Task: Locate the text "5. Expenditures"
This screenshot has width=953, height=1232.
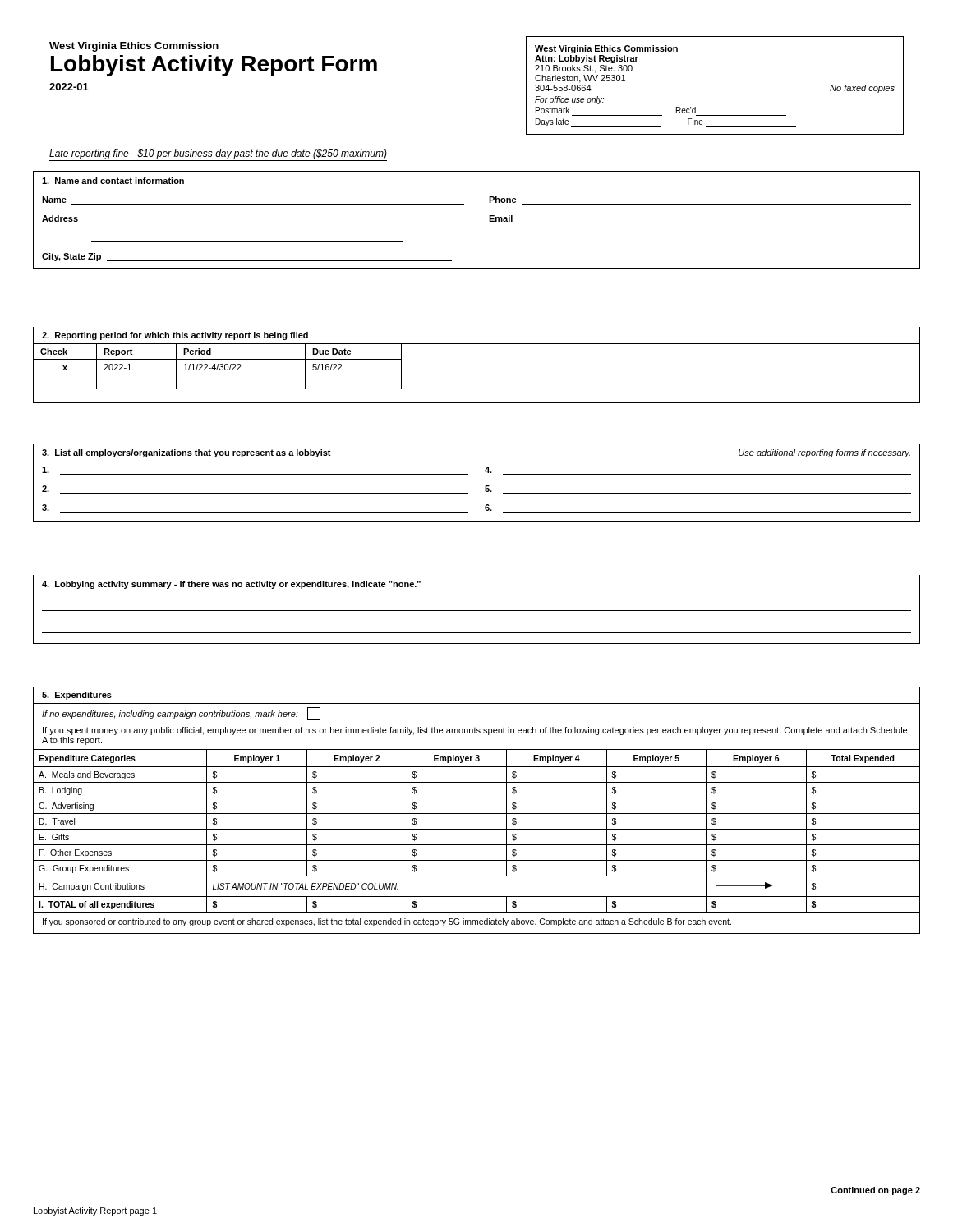Action: click(x=77, y=695)
